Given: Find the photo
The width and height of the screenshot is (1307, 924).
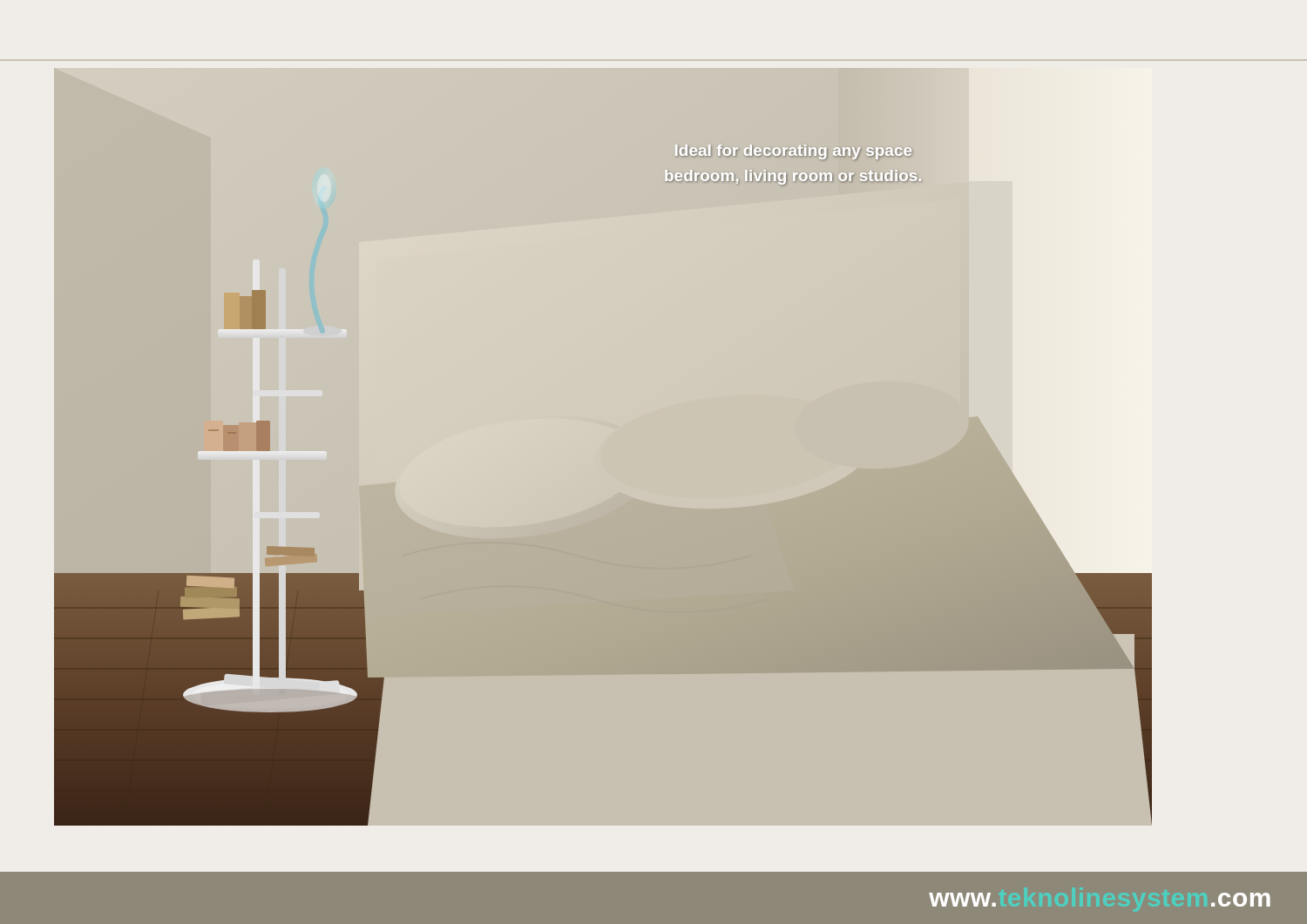Looking at the screenshot, I should [603, 447].
